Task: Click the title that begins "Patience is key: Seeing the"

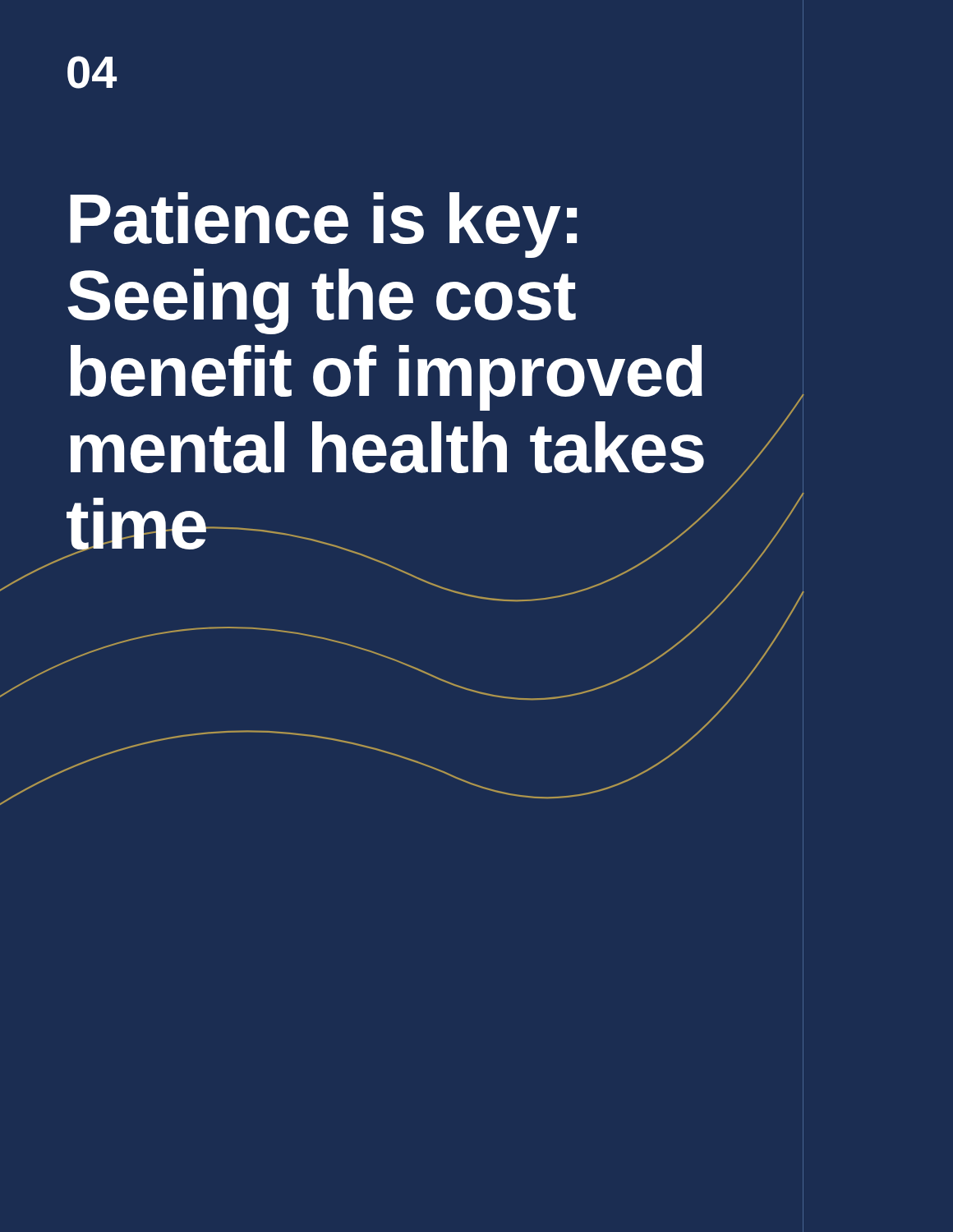Action: click(x=415, y=371)
